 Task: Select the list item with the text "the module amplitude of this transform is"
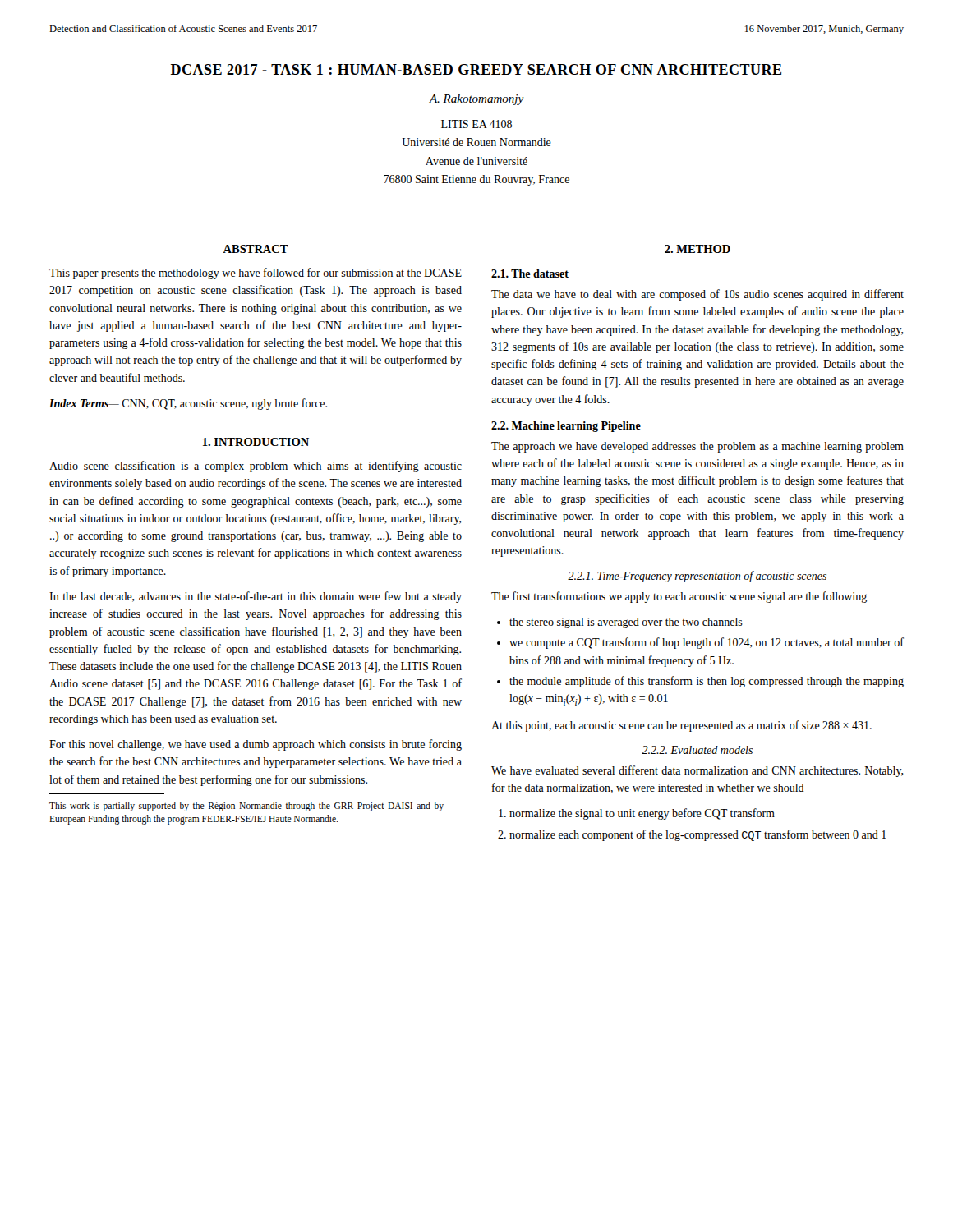(x=707, y=691)
